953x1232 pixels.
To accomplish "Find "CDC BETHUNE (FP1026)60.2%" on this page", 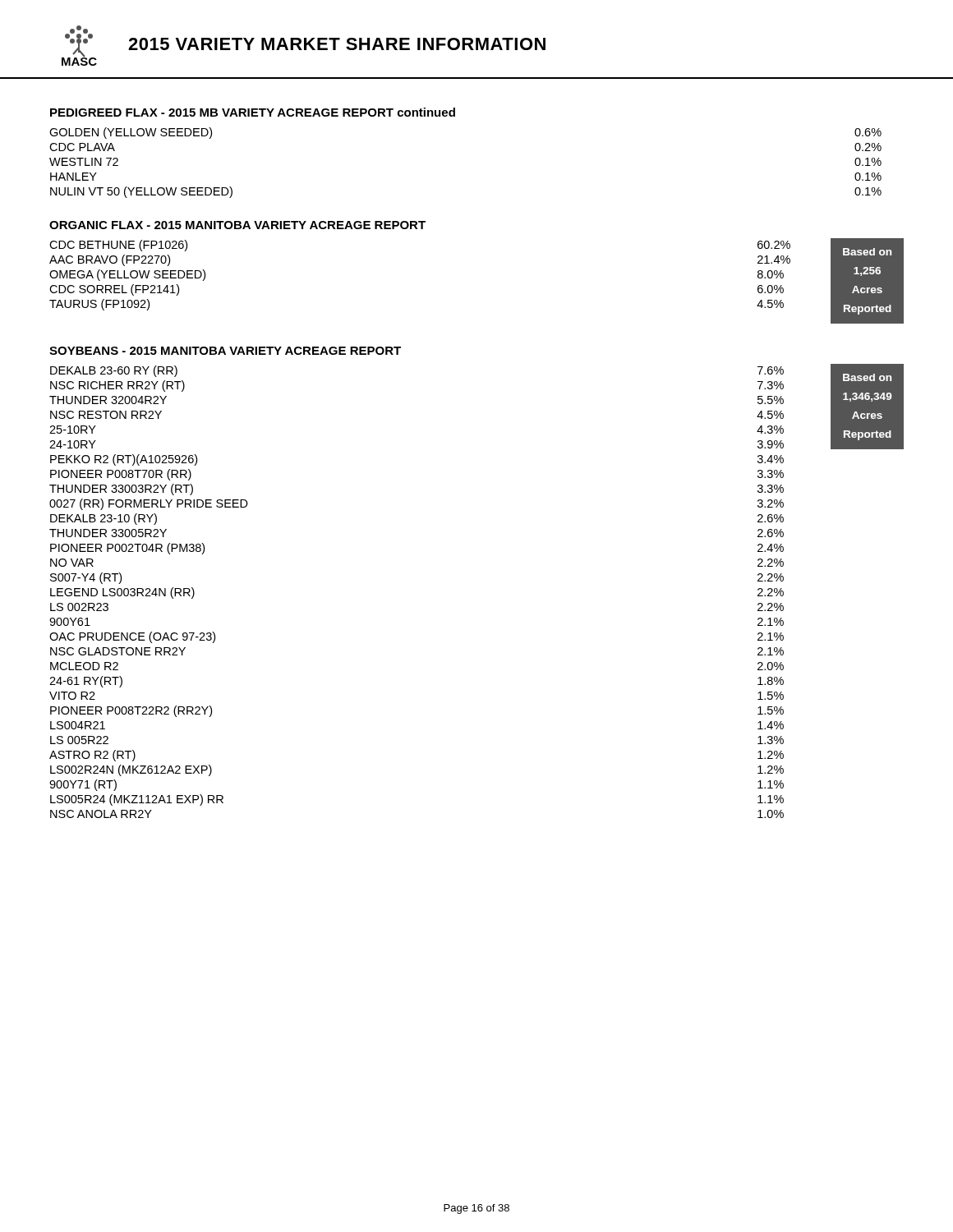I will 116,247.
